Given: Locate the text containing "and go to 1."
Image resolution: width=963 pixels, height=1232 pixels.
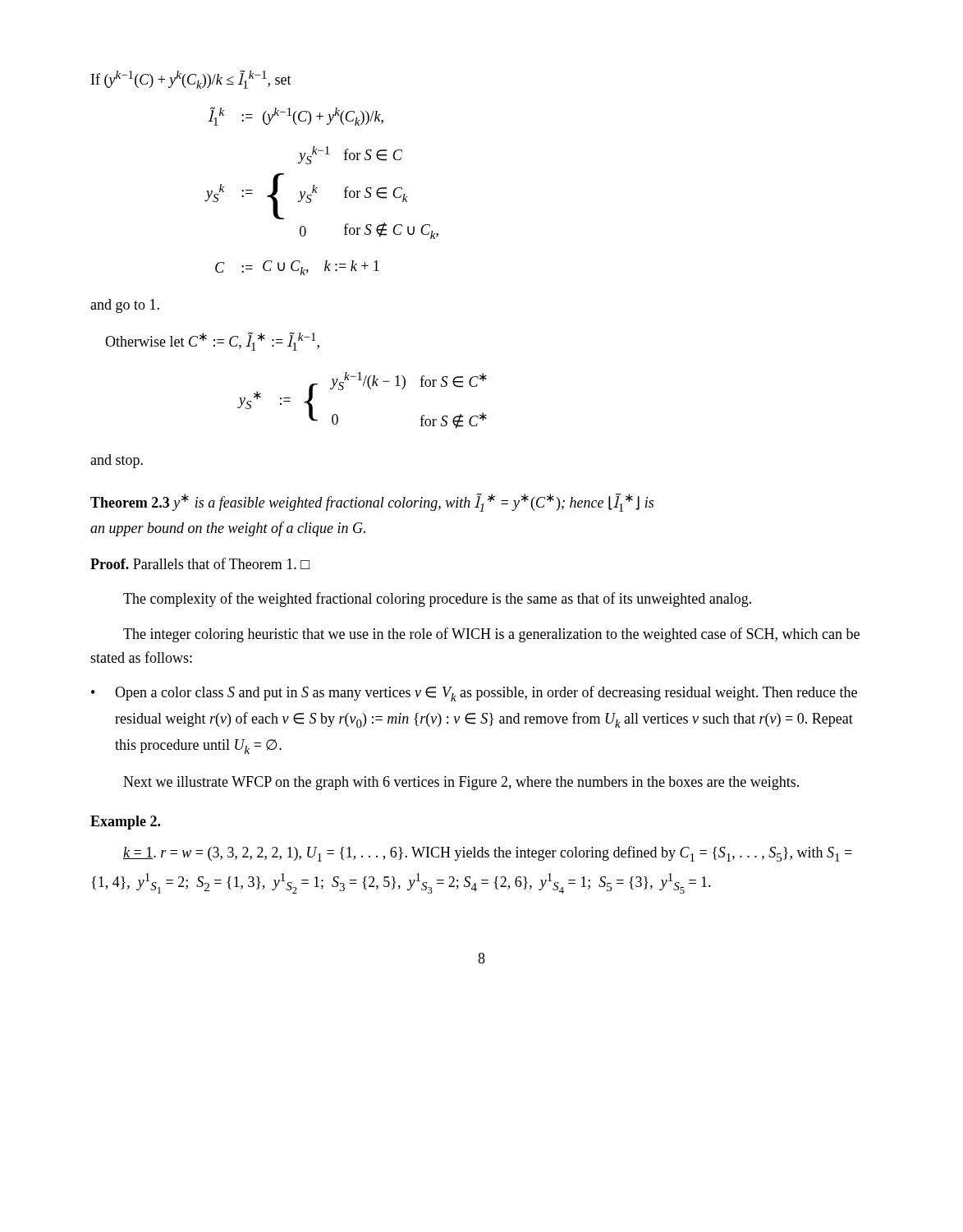Looking at the screenshot, I should click(x=125, y=304).
